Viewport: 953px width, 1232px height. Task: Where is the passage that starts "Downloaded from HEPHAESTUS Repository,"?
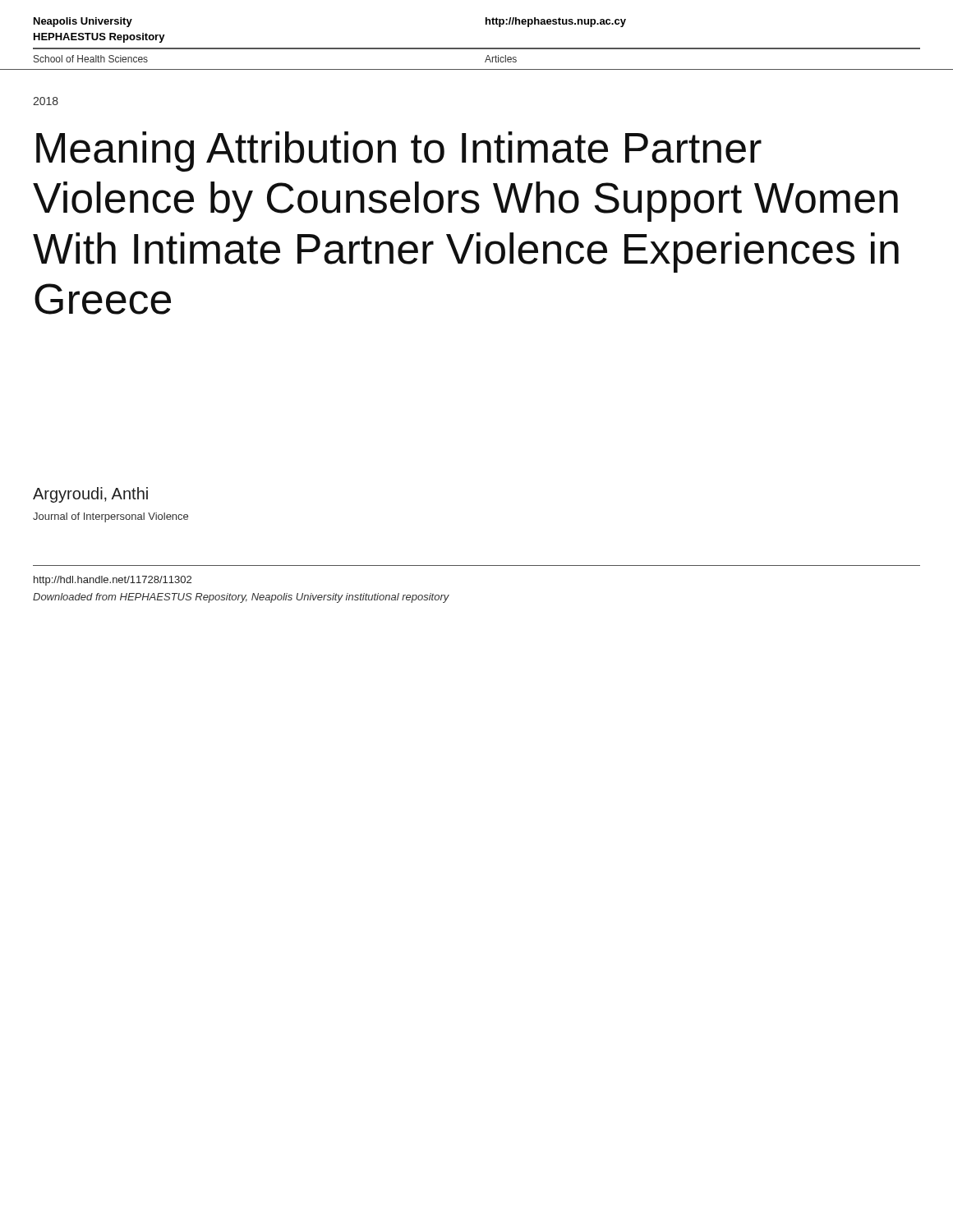[241, 597]
